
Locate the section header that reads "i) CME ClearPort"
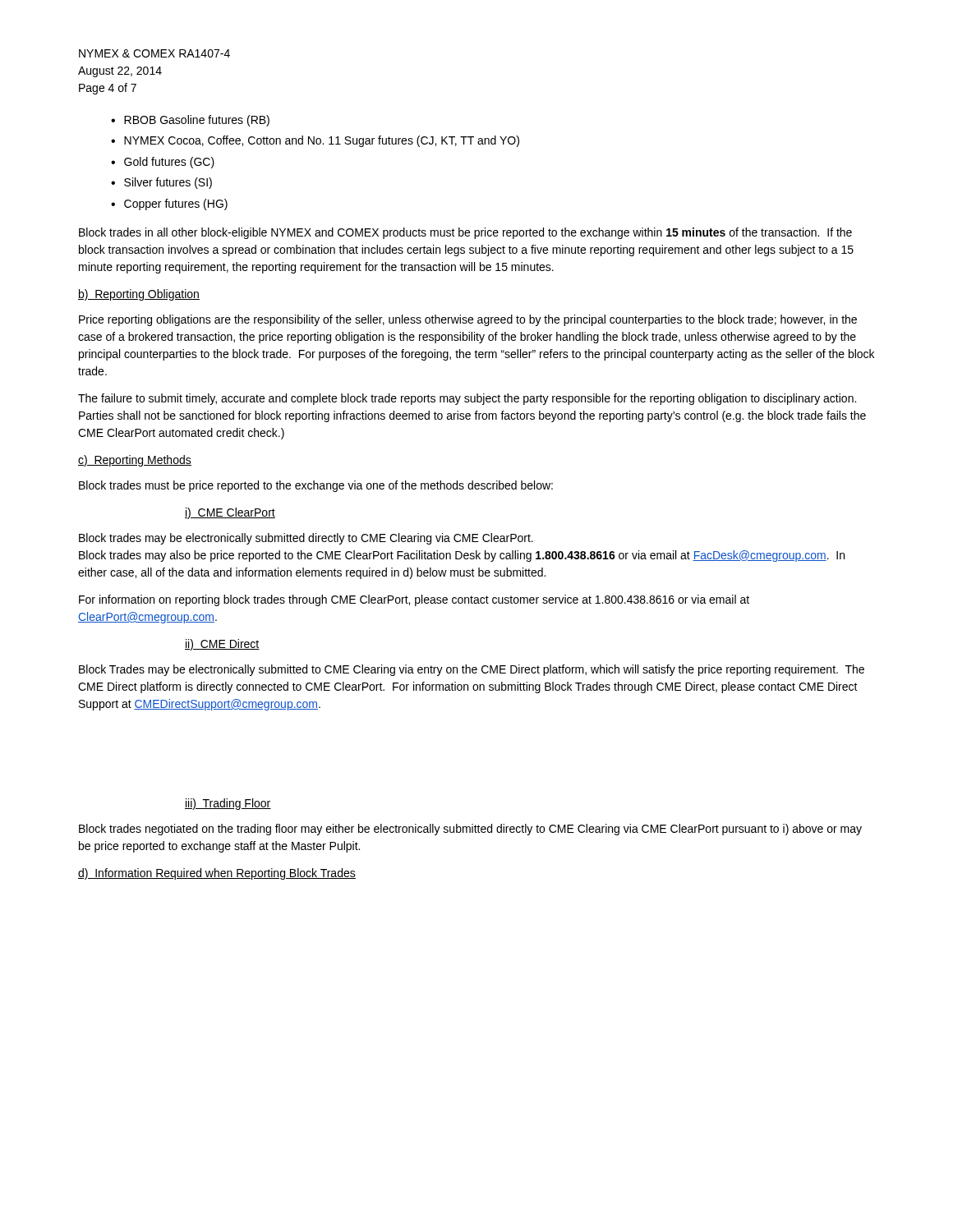pyautogui.click(x=230, y=512)
